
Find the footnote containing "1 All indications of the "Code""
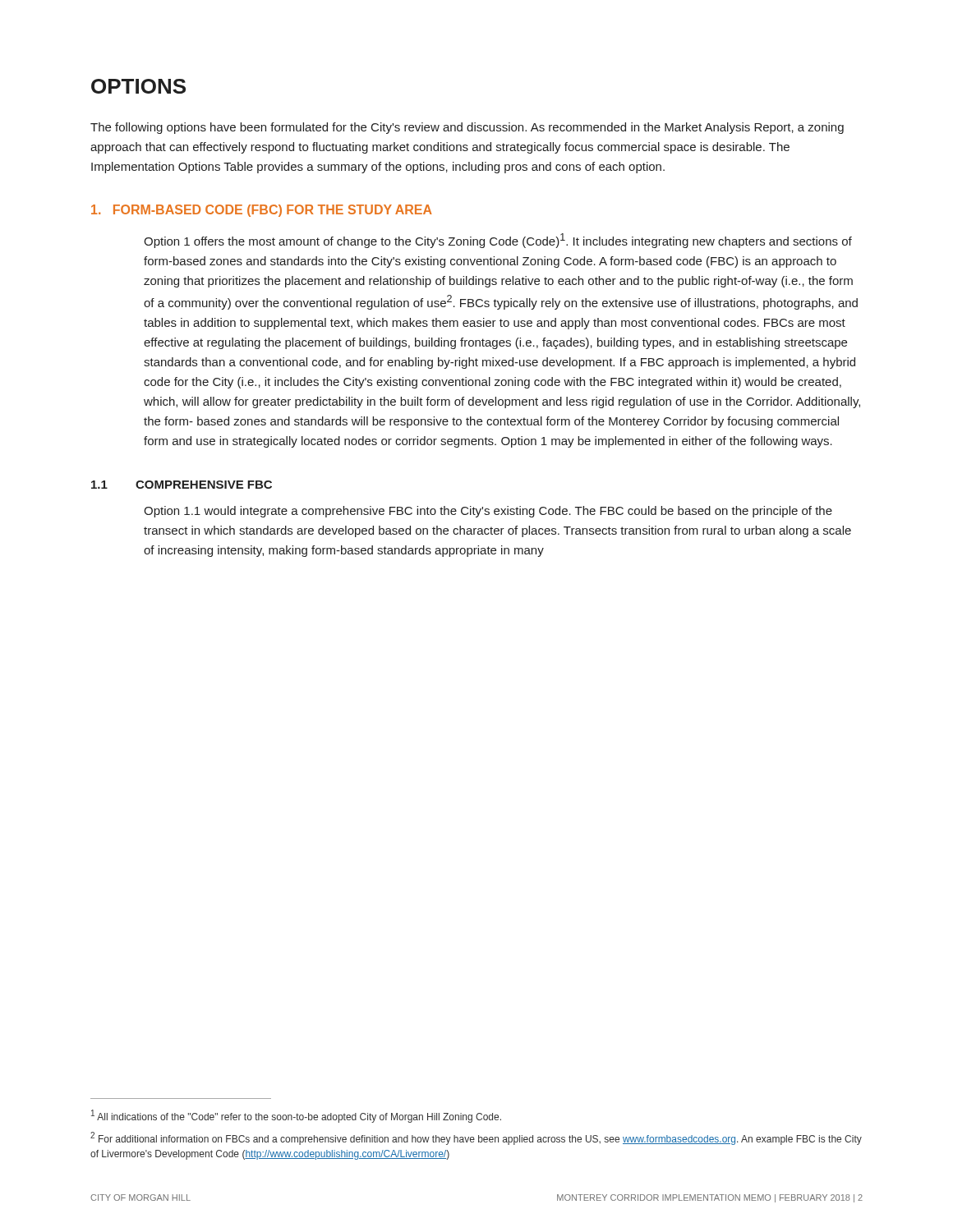pos(296,1116)
